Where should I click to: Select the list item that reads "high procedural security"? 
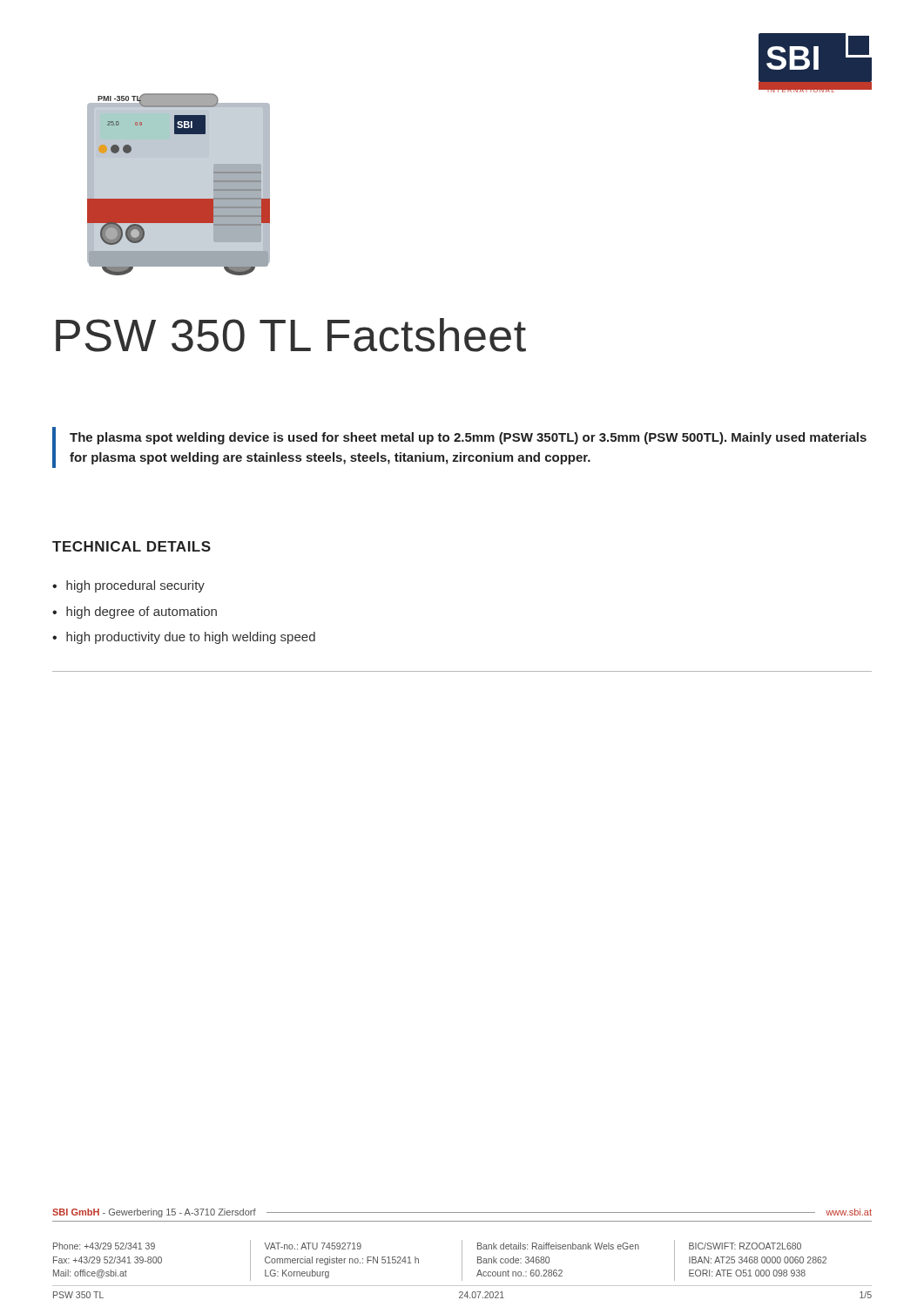click(x=135, y=585)
